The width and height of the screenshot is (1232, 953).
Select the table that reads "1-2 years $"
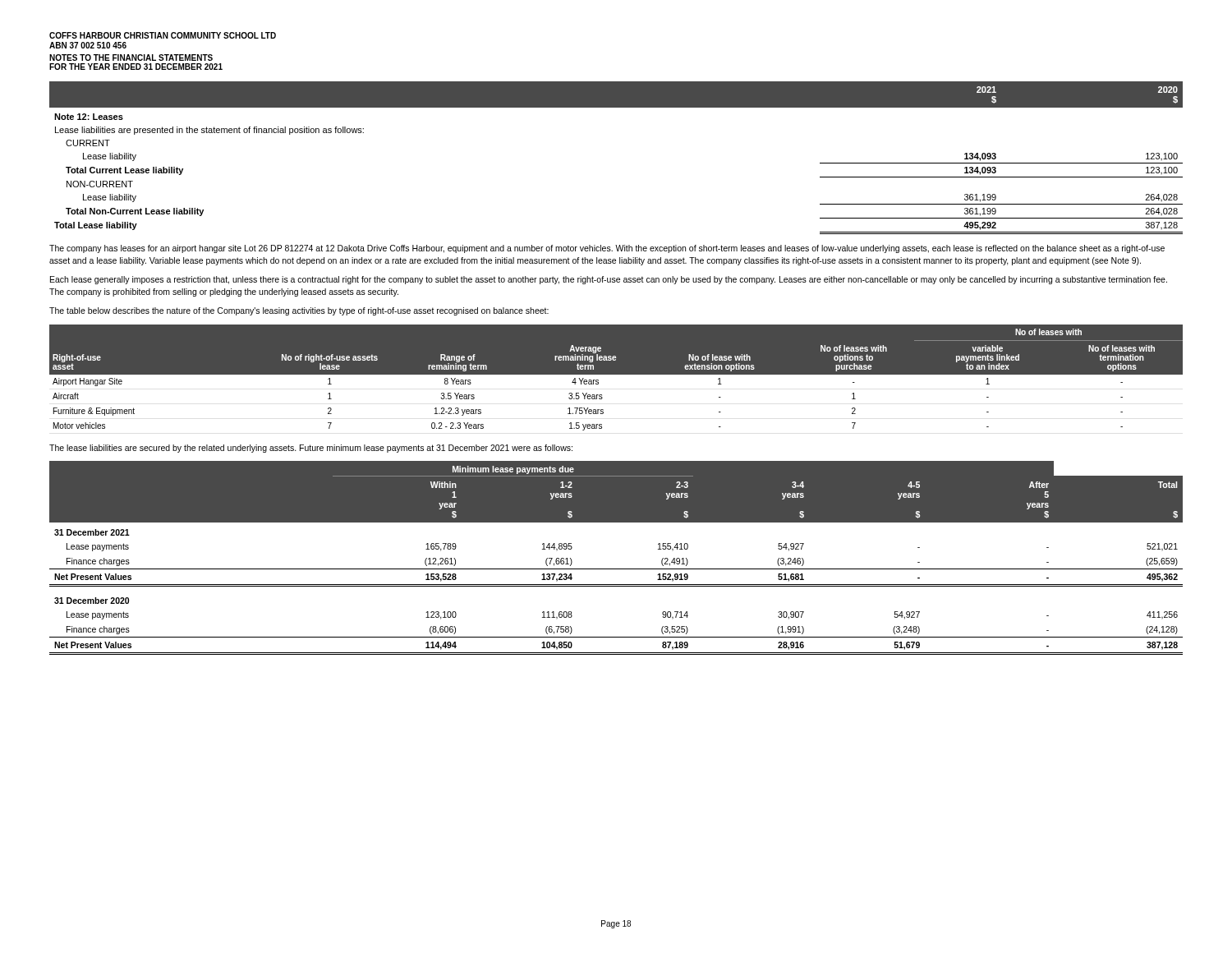(x=616, y=558)
